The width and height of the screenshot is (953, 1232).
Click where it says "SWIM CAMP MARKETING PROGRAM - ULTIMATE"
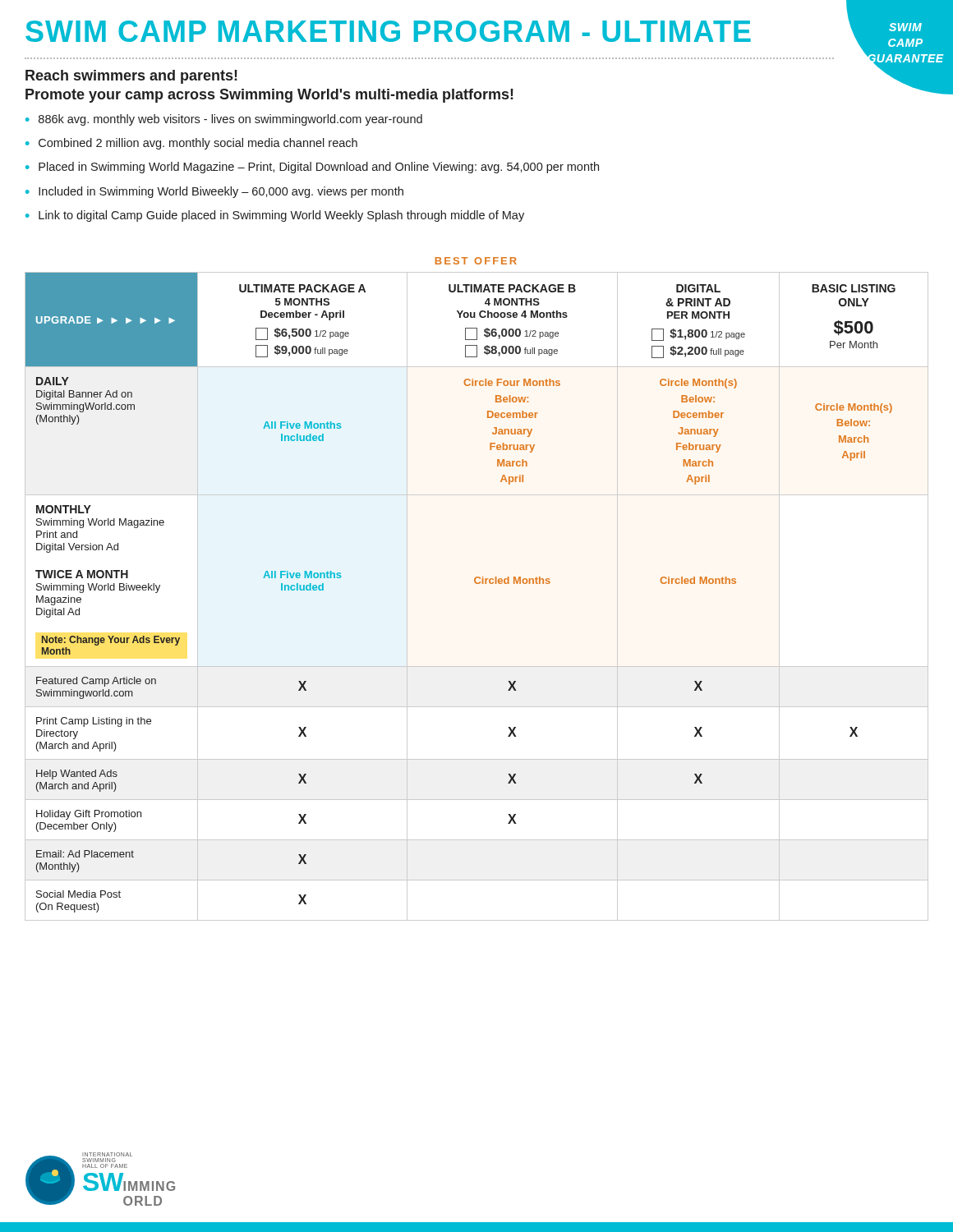(x=429, y=37)
